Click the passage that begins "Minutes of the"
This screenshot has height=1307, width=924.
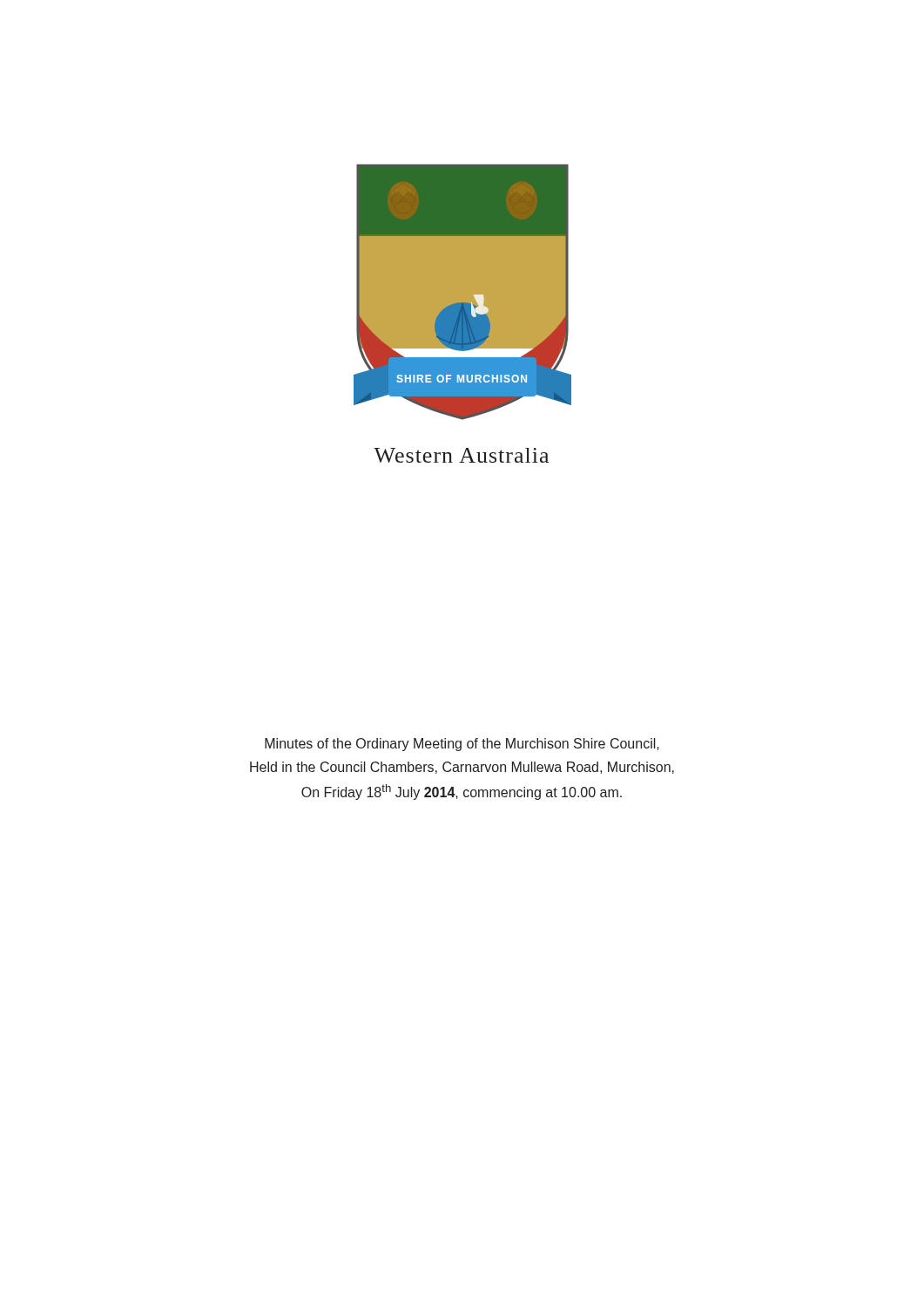click(462, 768)
